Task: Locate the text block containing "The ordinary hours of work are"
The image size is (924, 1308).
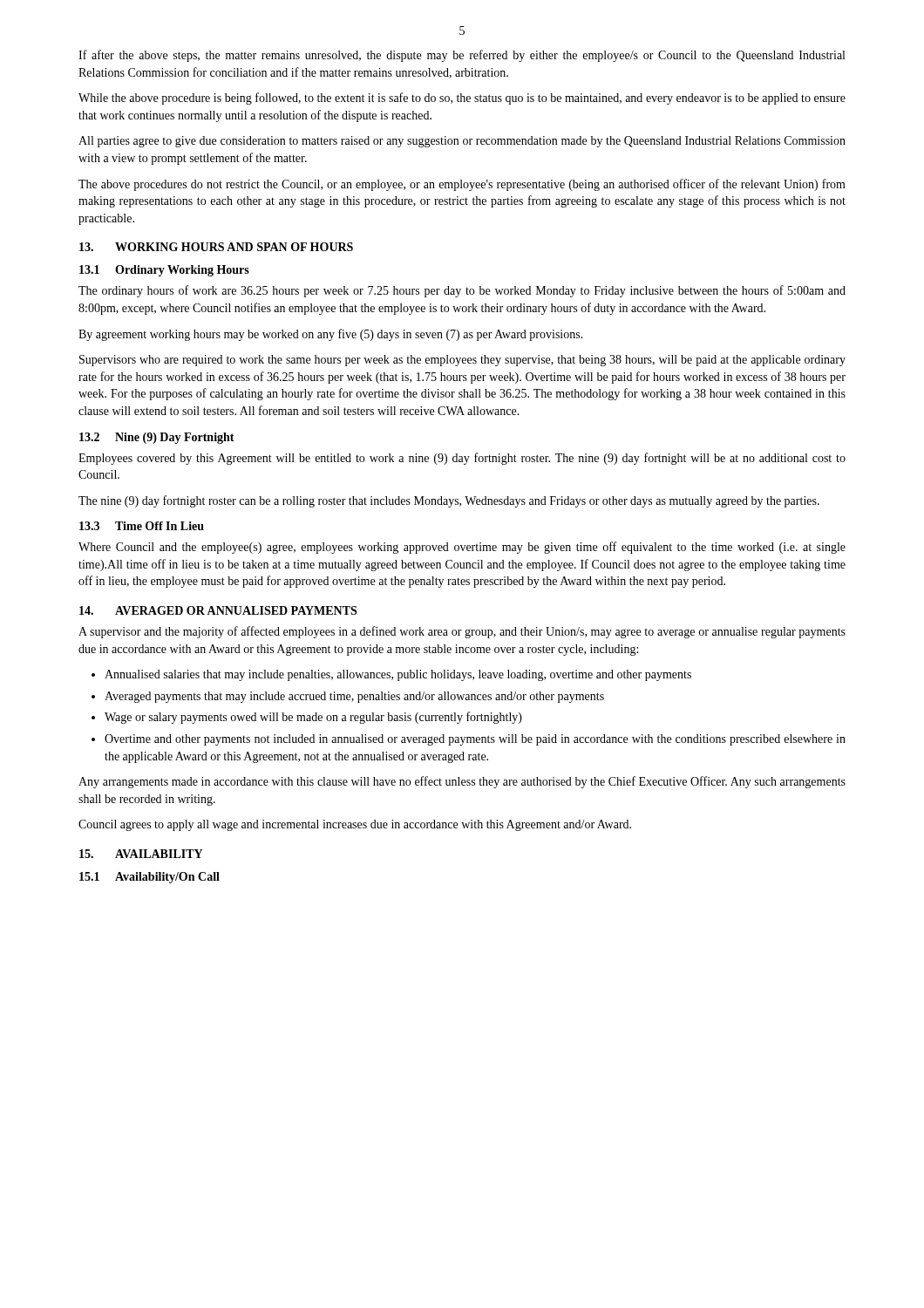Action: click(462, 300)
